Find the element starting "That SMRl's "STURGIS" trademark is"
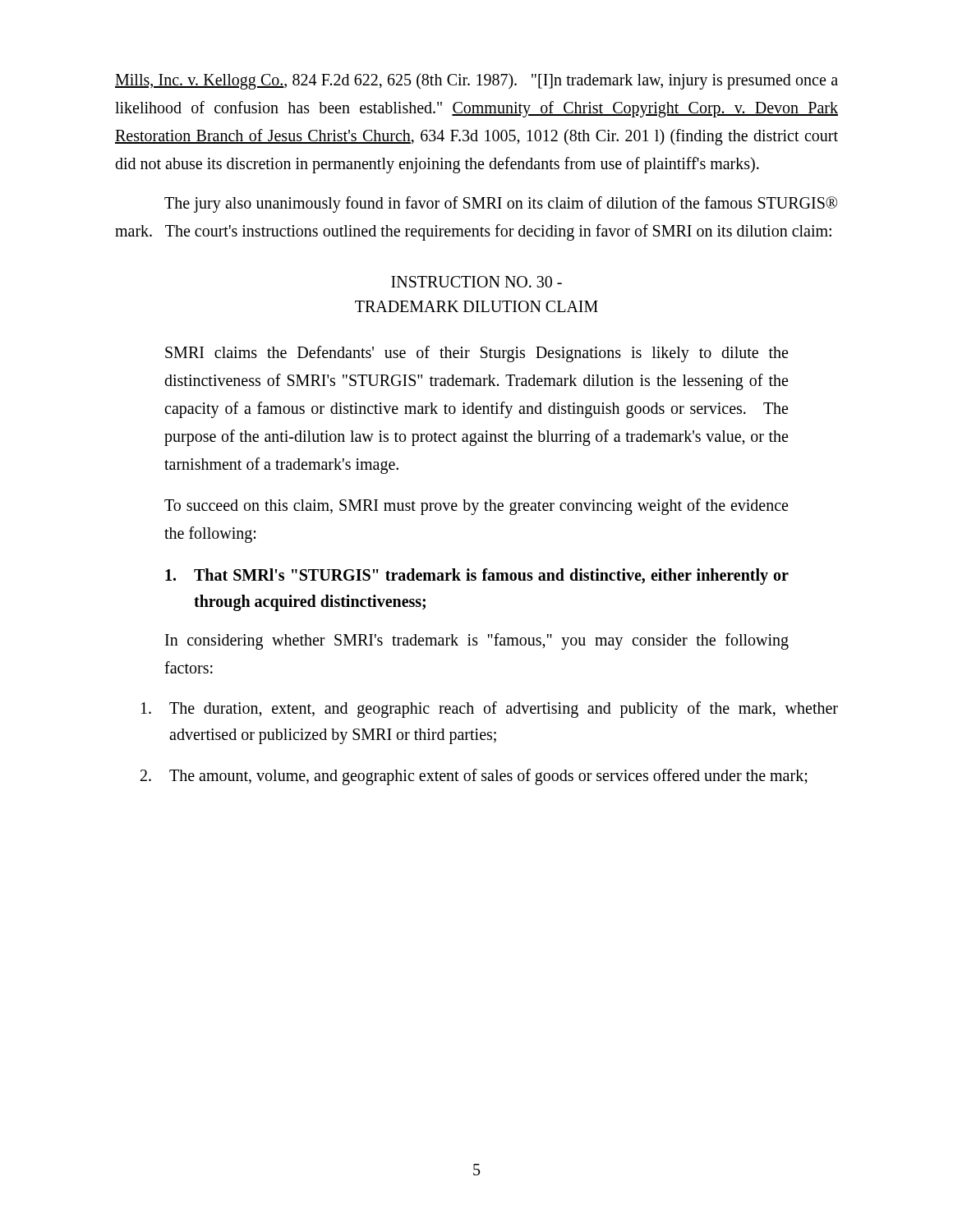The width and height of the screenshot is (953, 1232). 476,588
